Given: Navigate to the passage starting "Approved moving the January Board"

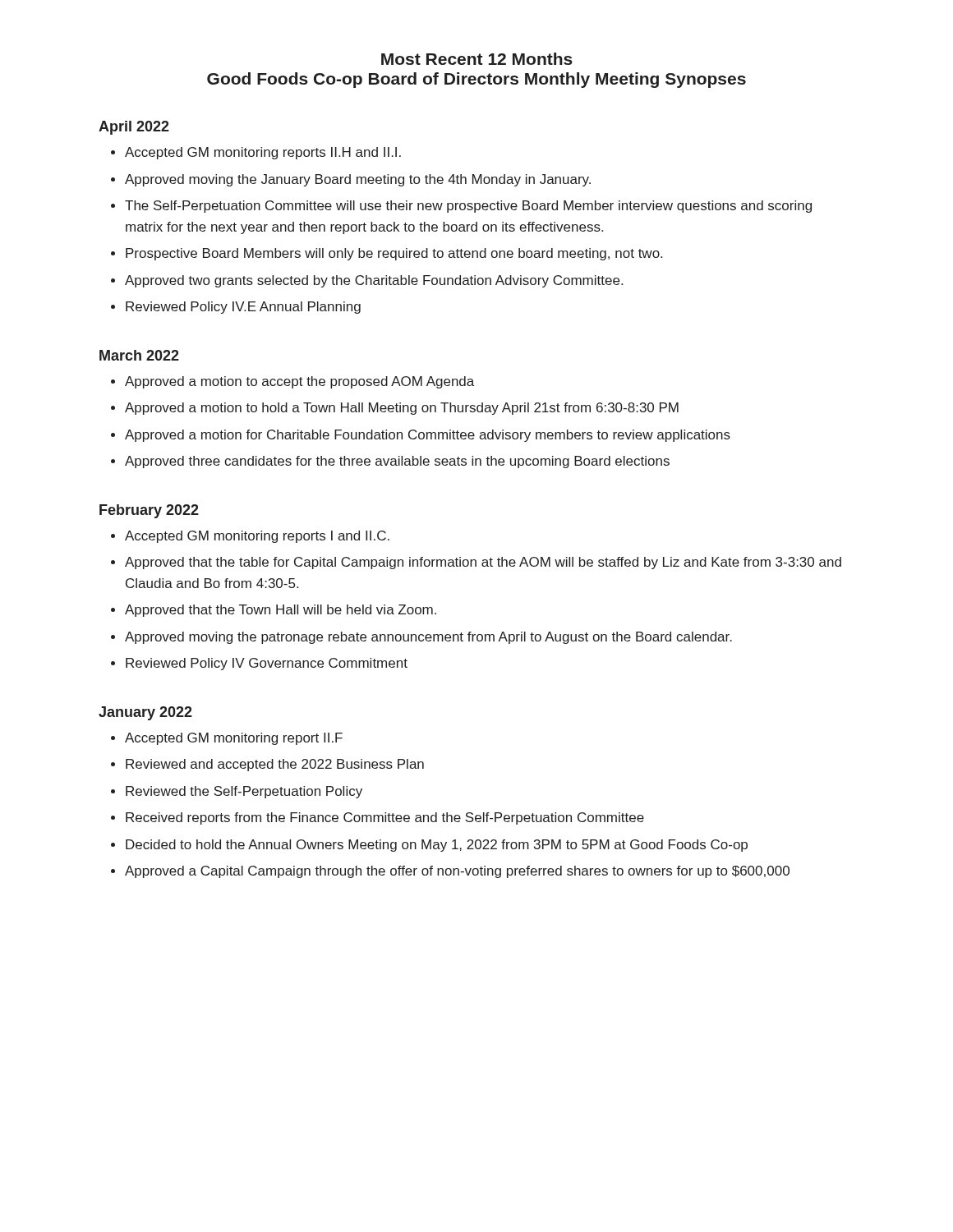Looking at the screenshot, I should tap(358, 179).
